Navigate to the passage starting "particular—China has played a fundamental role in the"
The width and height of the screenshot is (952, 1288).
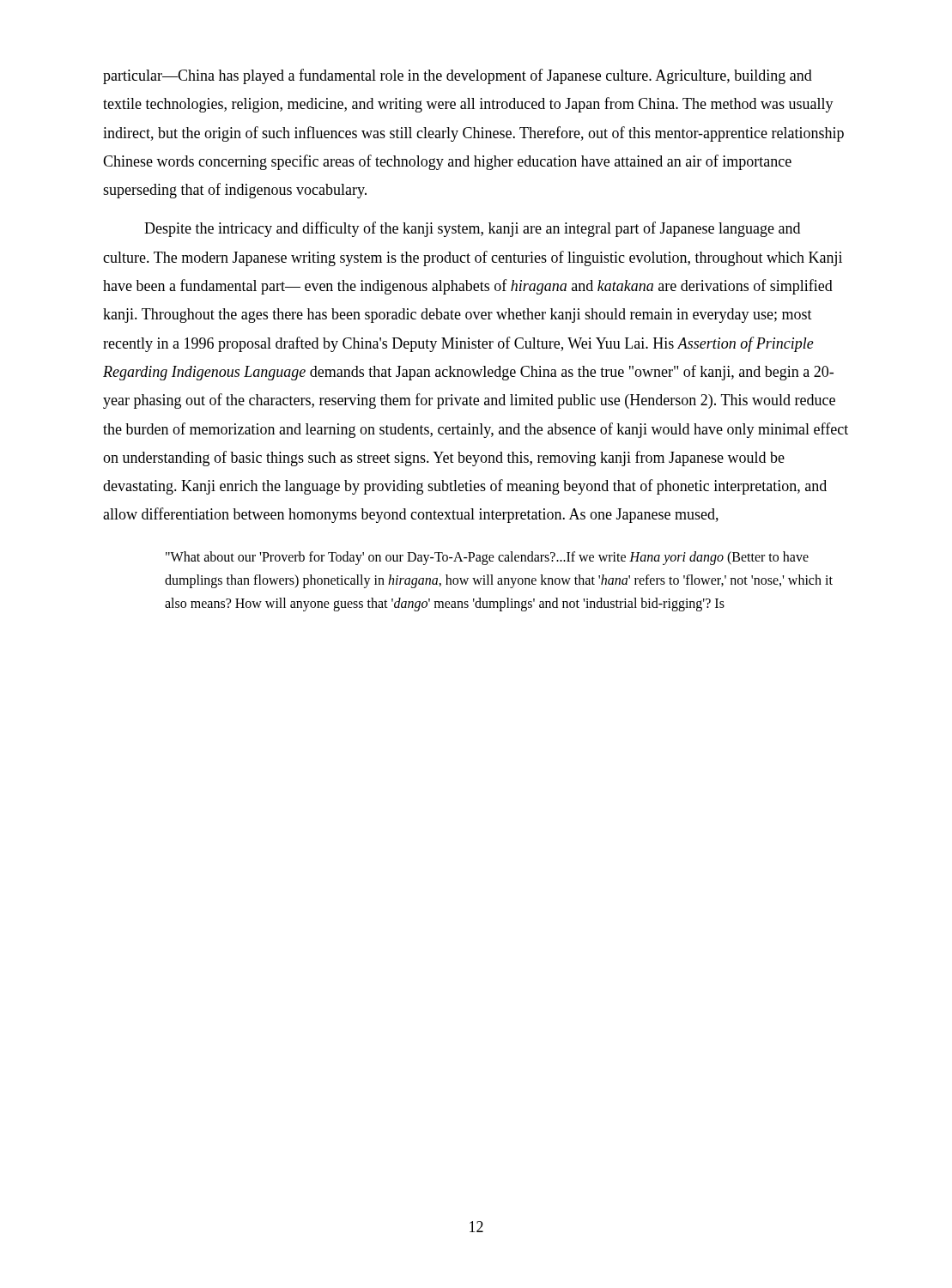476,296
